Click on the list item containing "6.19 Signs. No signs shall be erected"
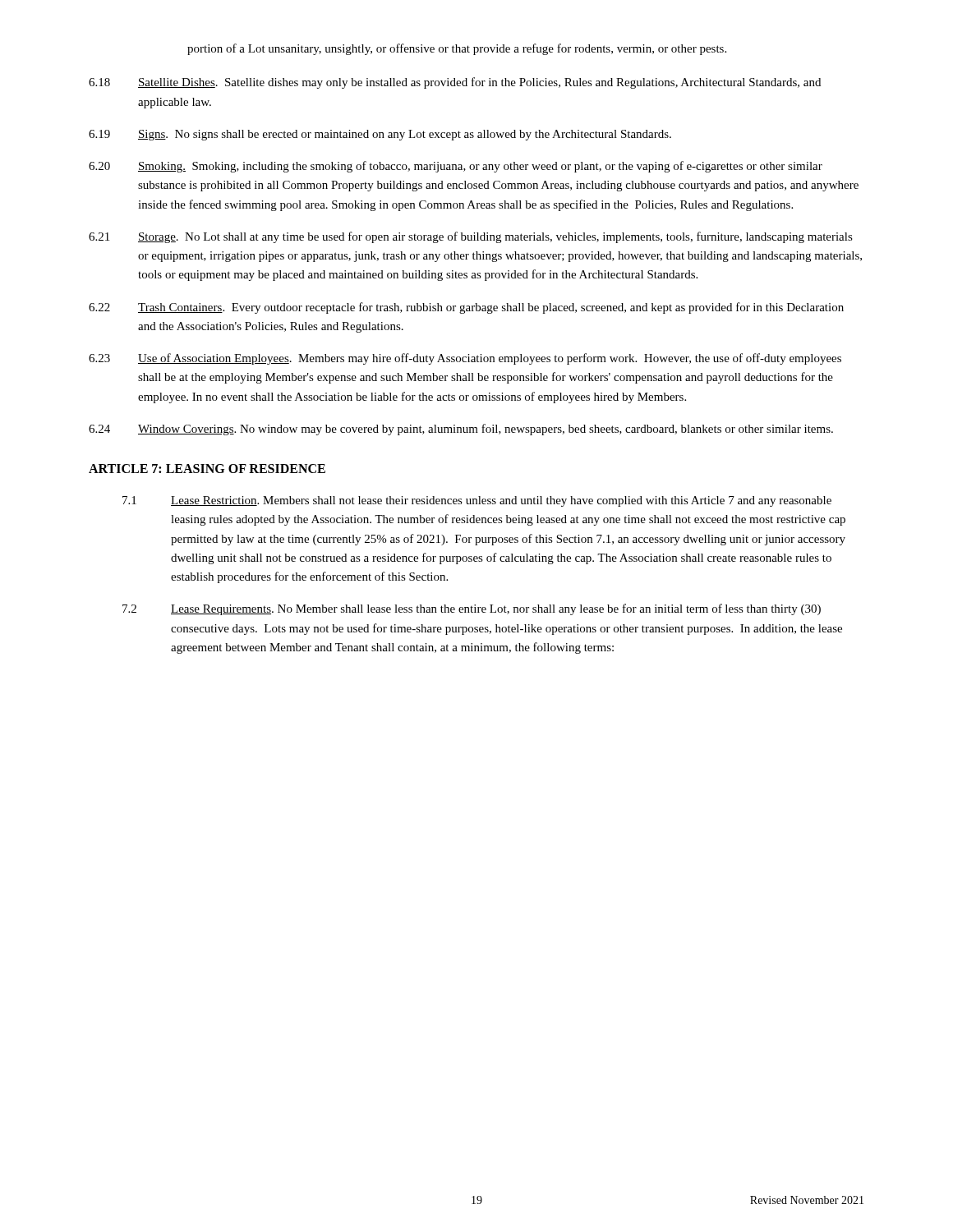The height and width of the screenshot is (1232, 953). 476,134
